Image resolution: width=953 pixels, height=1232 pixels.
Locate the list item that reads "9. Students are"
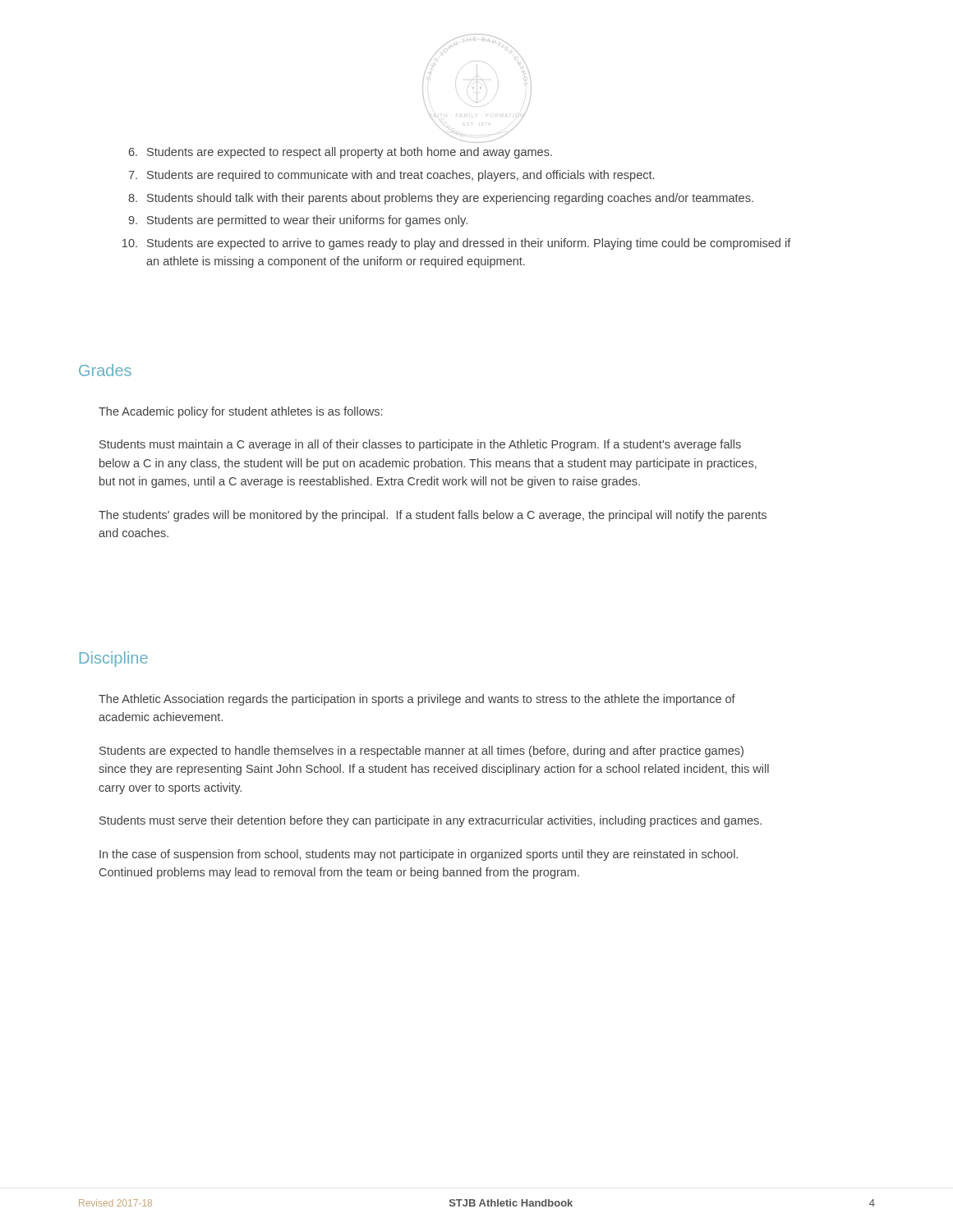[448, 221]
